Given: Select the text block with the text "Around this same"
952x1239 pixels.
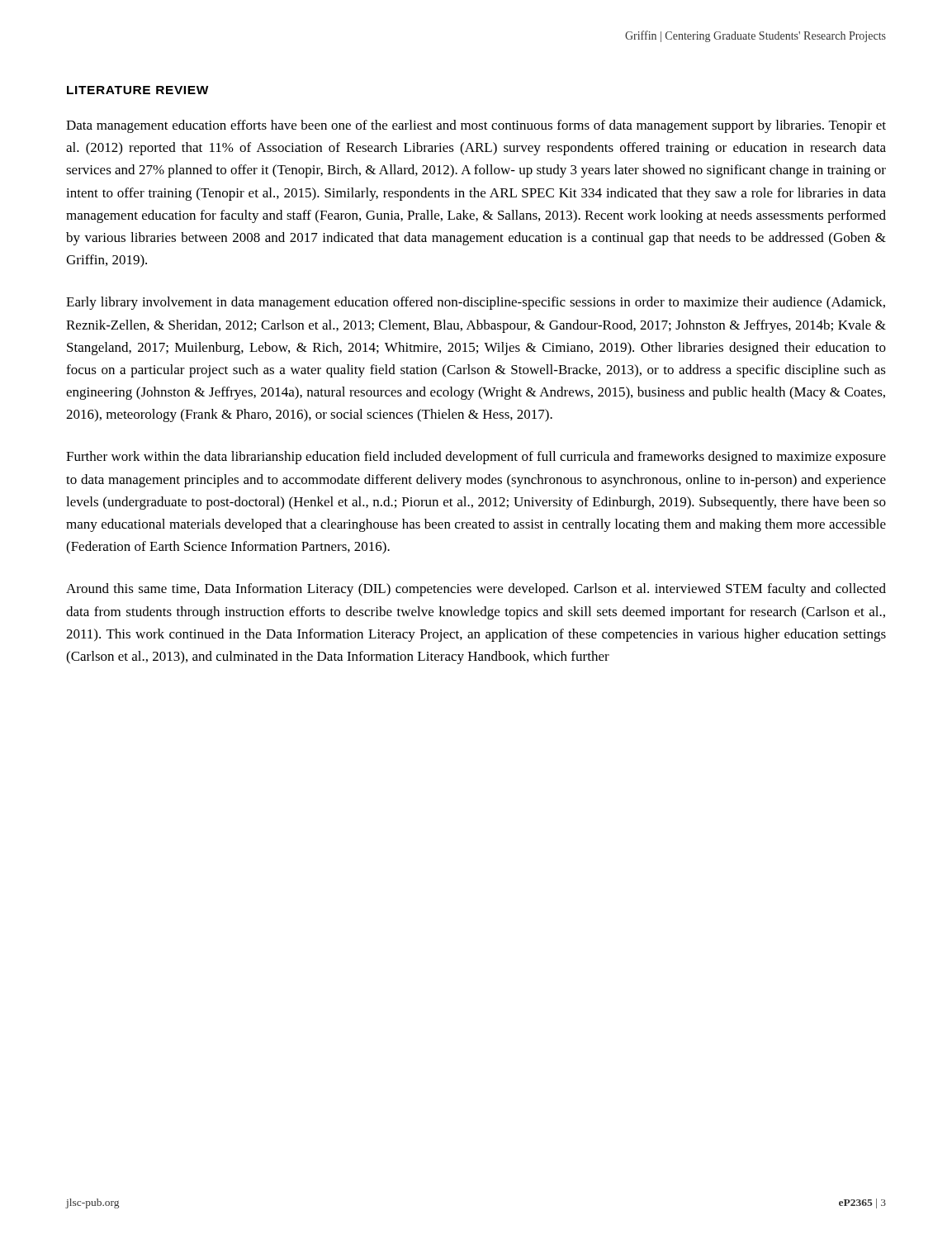Looking at the screenshot, I should (x=476, y=623).
